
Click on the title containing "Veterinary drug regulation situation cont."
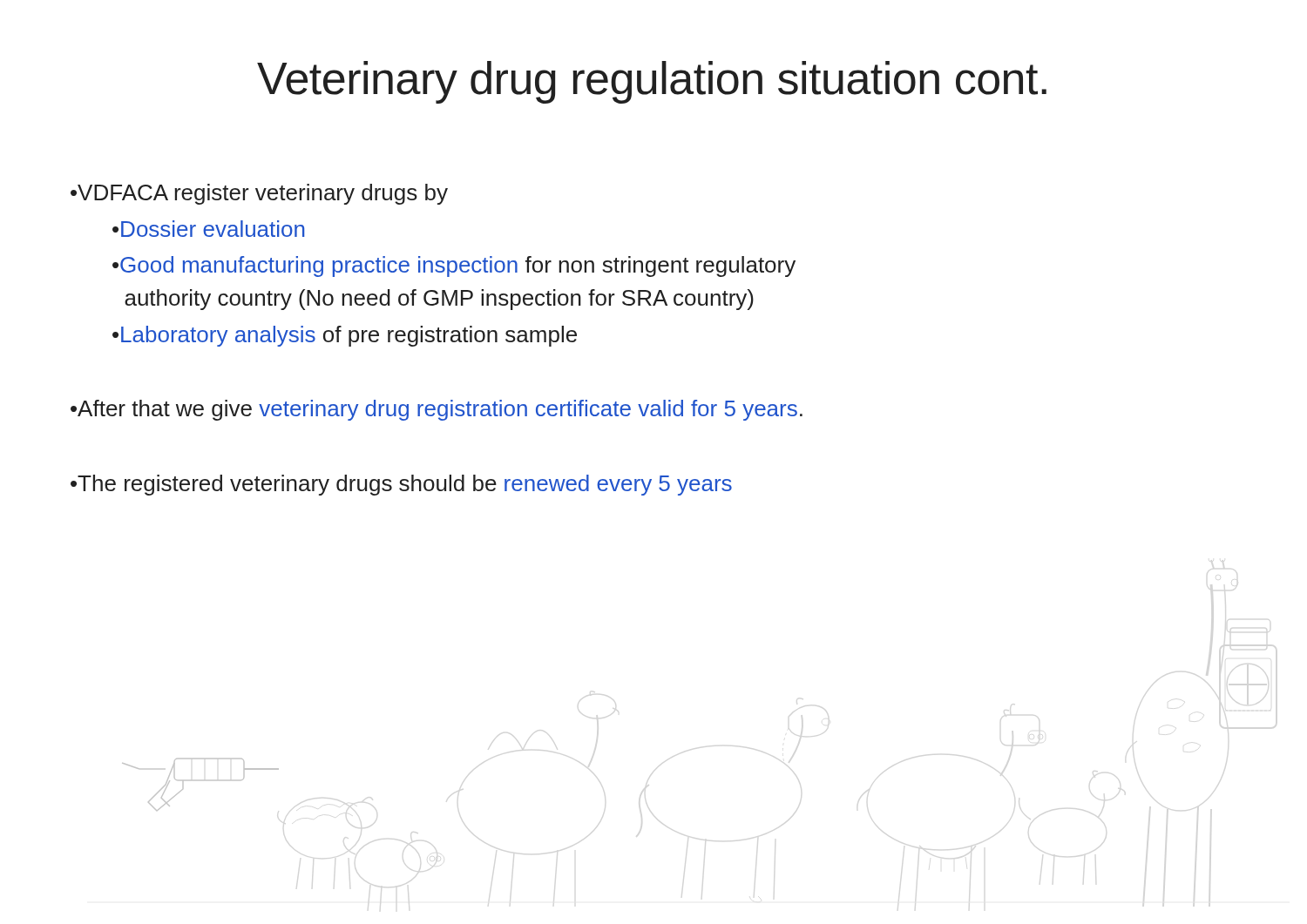(654, 78)
